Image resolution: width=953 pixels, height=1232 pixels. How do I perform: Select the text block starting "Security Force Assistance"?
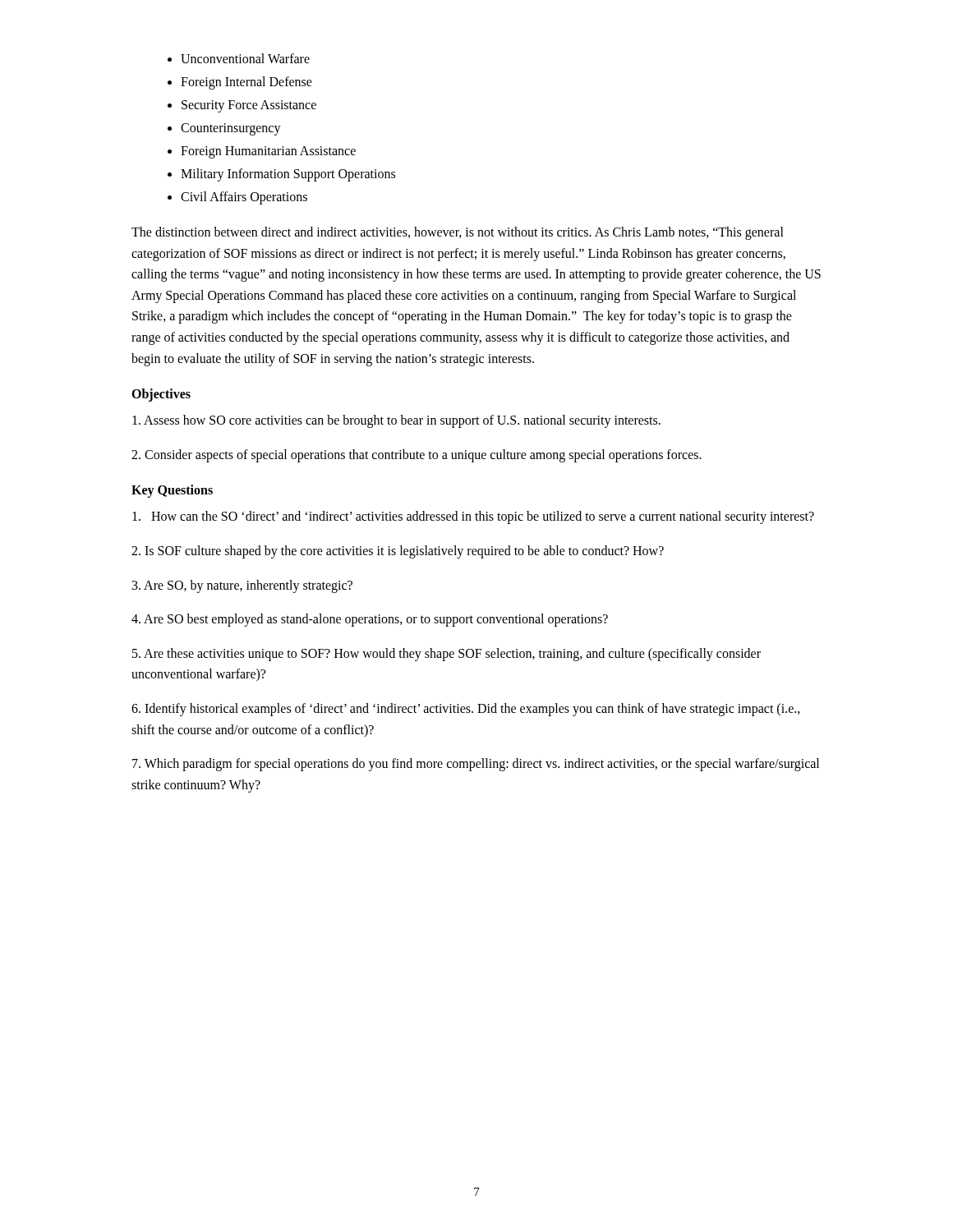point(249,105)
